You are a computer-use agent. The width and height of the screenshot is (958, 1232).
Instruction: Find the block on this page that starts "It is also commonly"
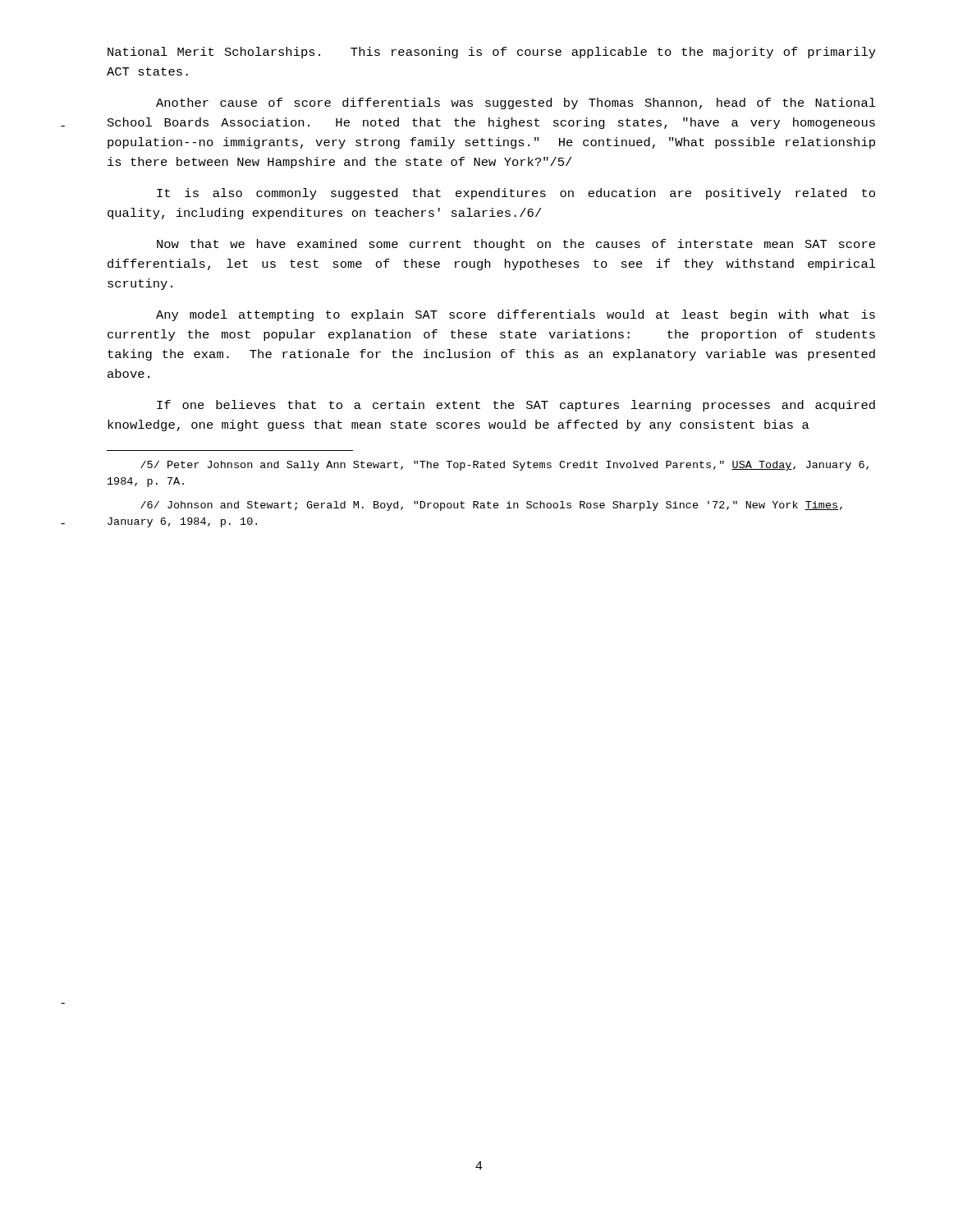coord(491,204)
